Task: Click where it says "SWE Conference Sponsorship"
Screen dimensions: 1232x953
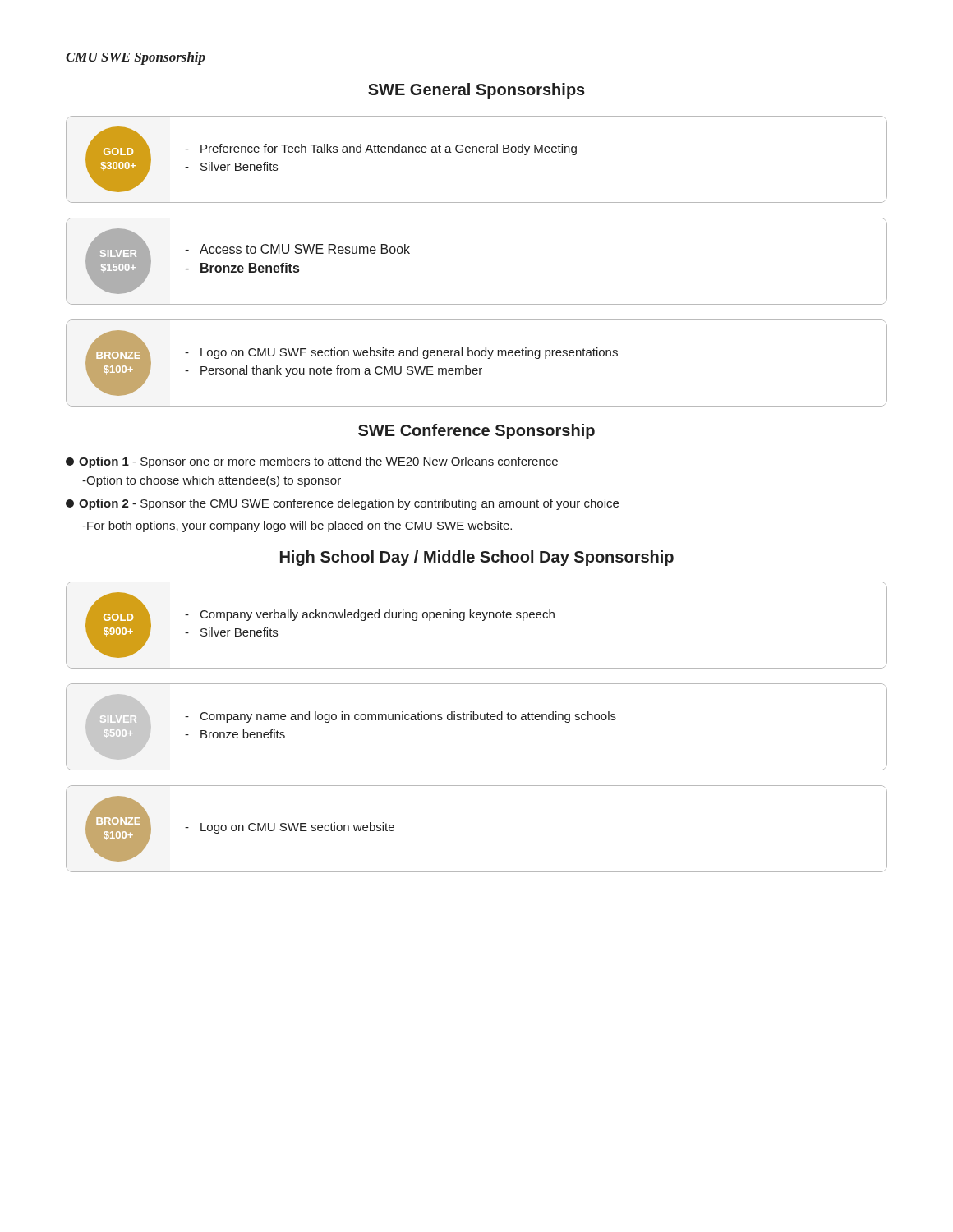Action: 476,430
